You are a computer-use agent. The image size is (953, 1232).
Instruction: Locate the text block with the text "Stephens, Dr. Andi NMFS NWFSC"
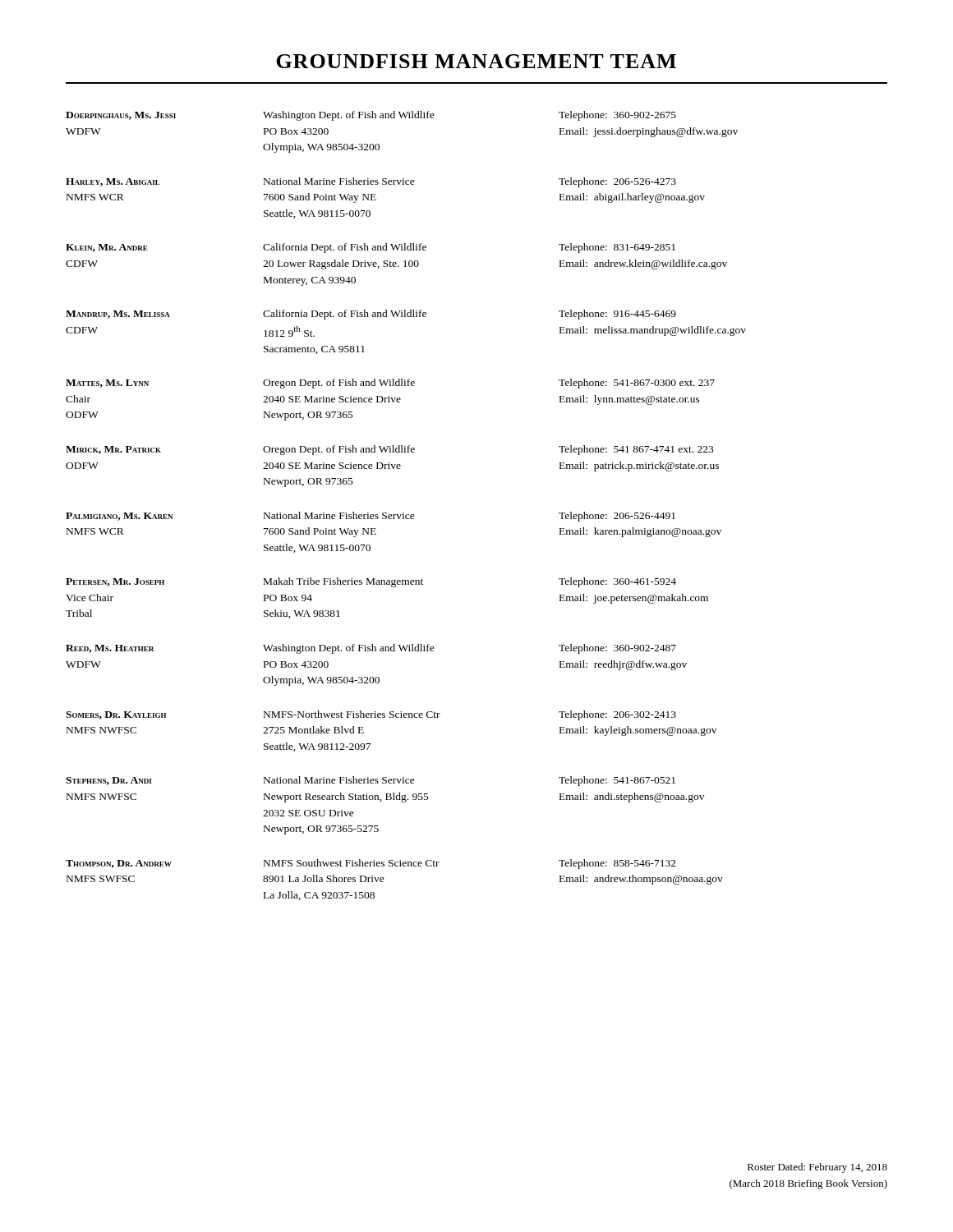[371, 781]
